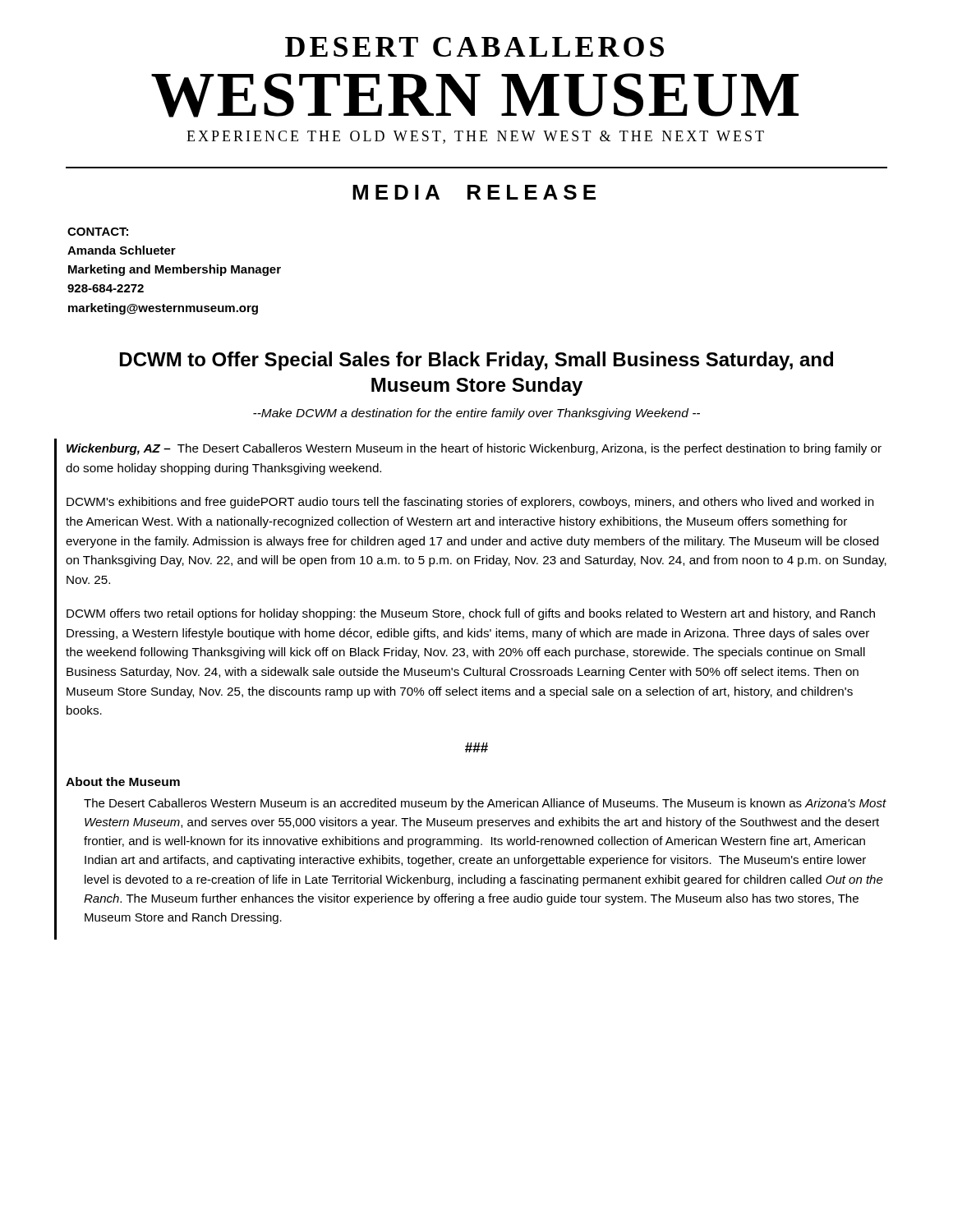
Task: Click on the passage starting "DCWM to Offer"
Action: [x=476, y=372]
